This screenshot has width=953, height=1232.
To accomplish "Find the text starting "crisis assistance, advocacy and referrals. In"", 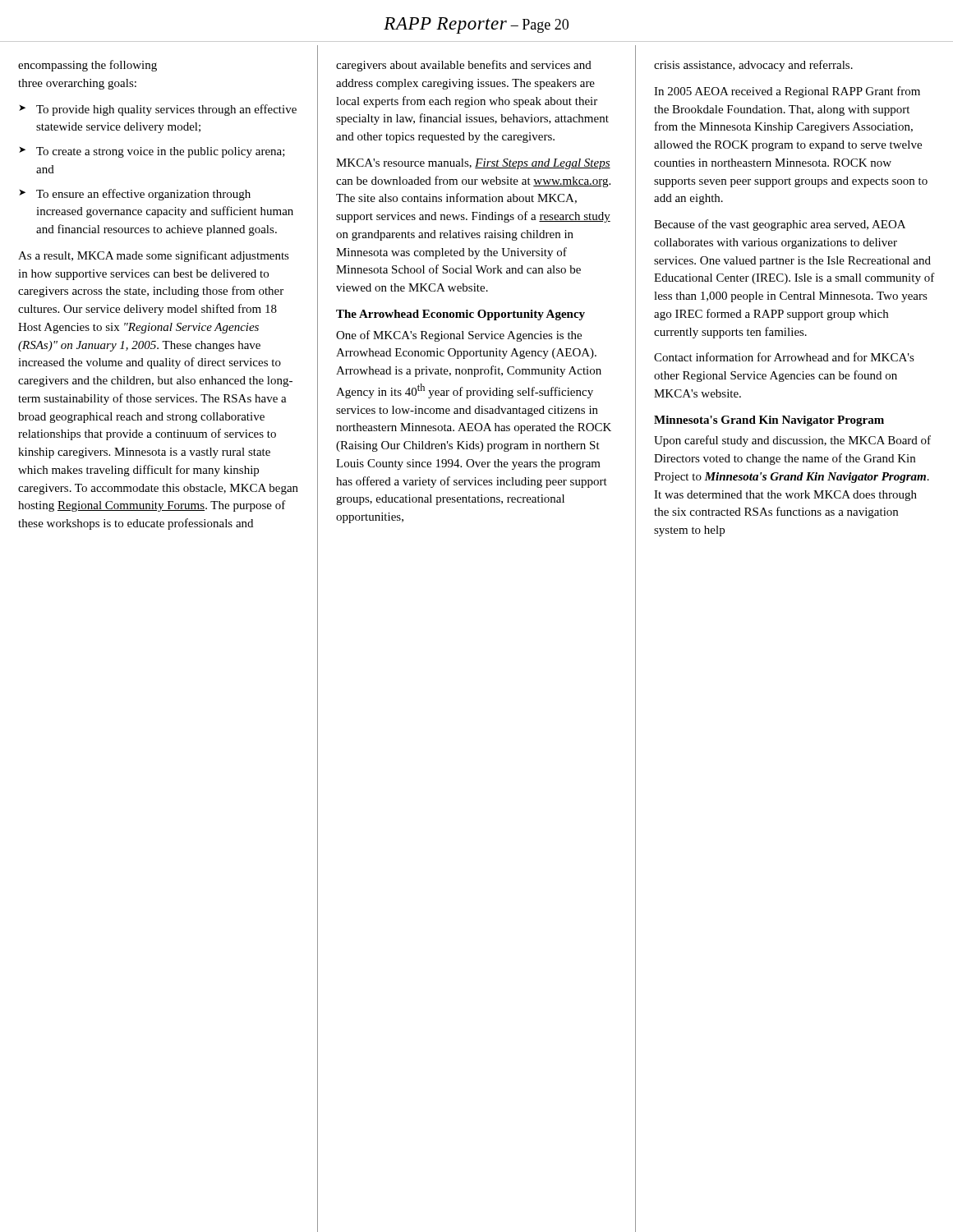I will pos(794,298).
